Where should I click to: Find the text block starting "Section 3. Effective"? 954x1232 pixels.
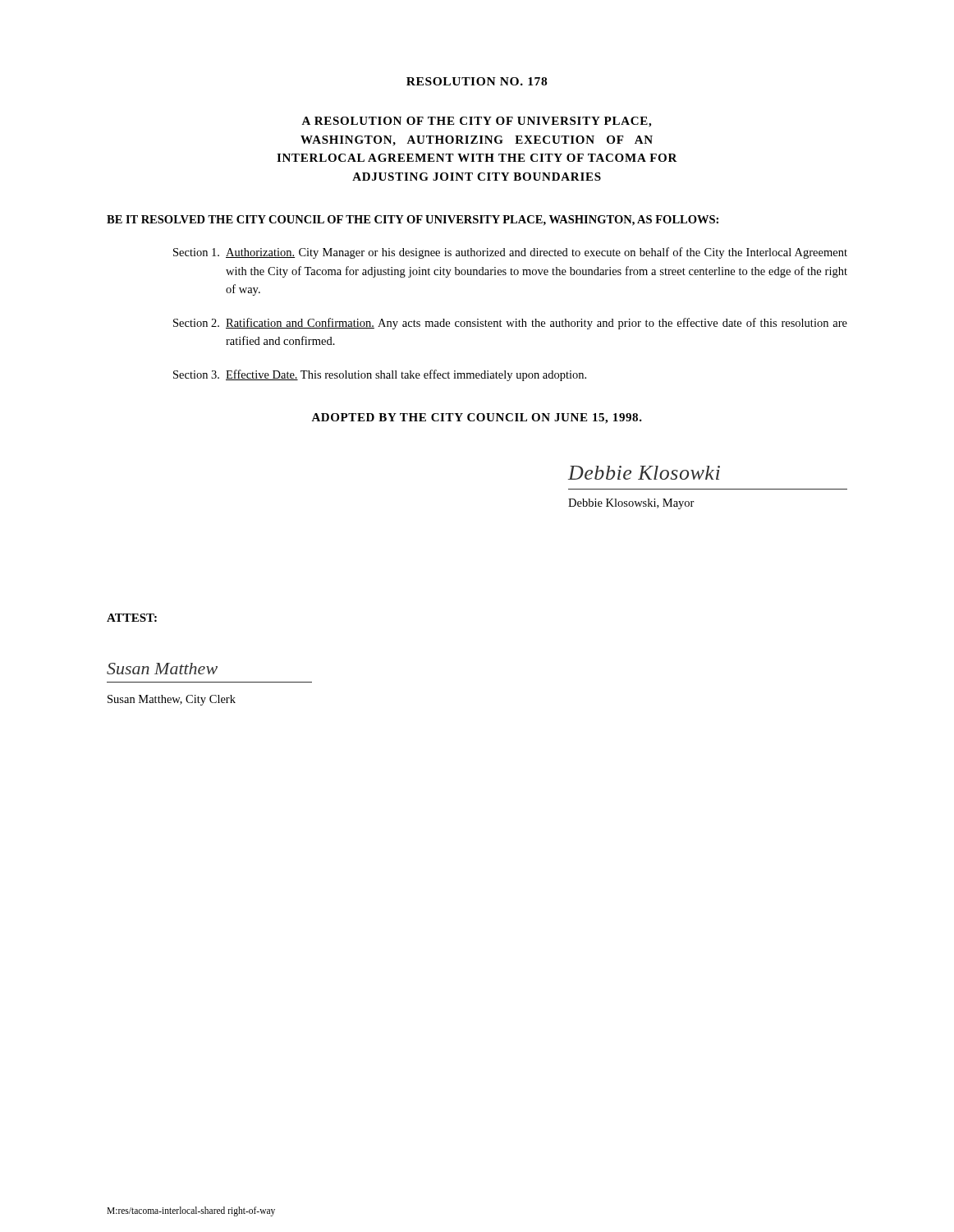point(477,375)
